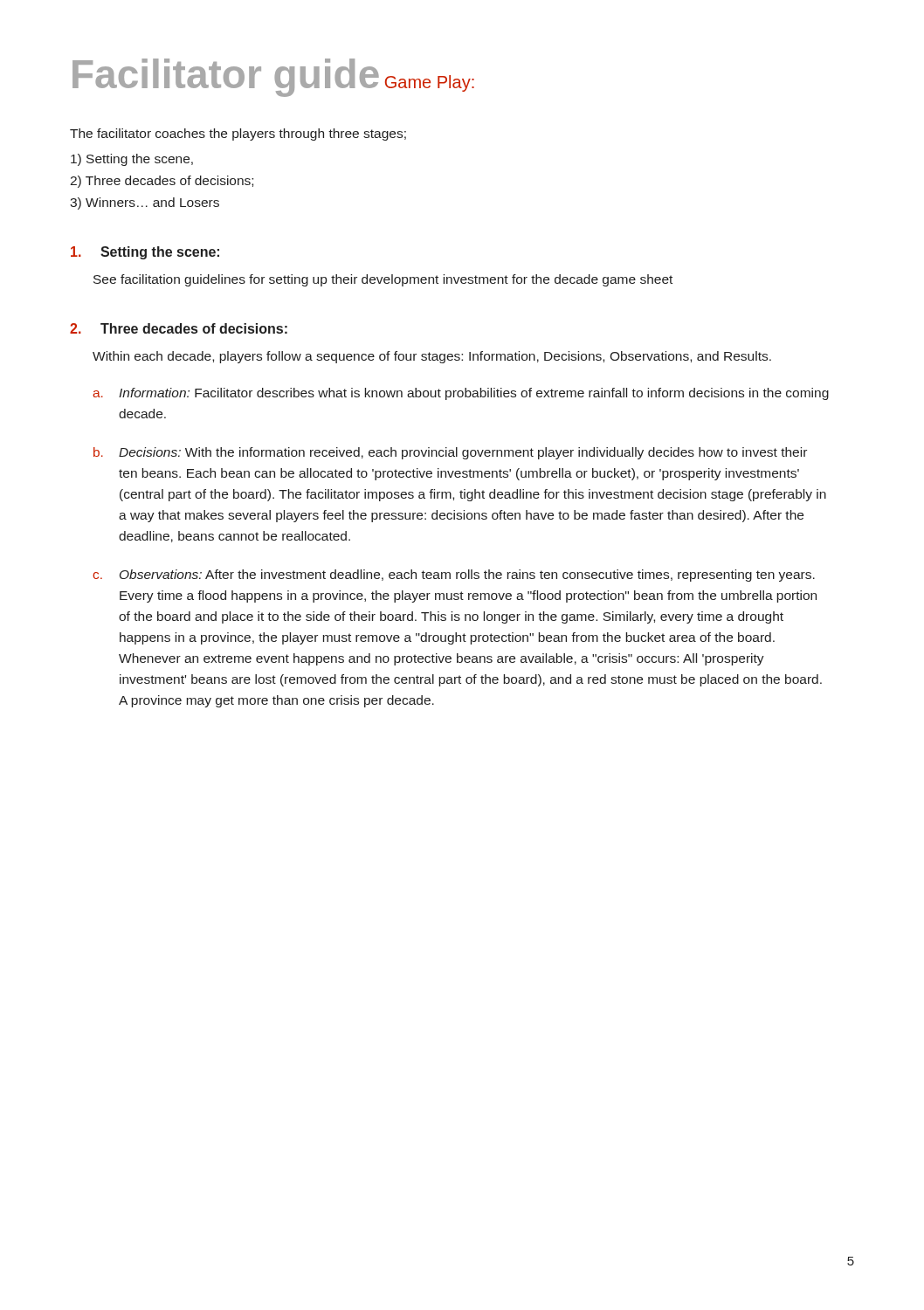This screenshot has width=924, height=1310.
Task: Point to "1. Setting the scene:"
Action: click(145, 252)
